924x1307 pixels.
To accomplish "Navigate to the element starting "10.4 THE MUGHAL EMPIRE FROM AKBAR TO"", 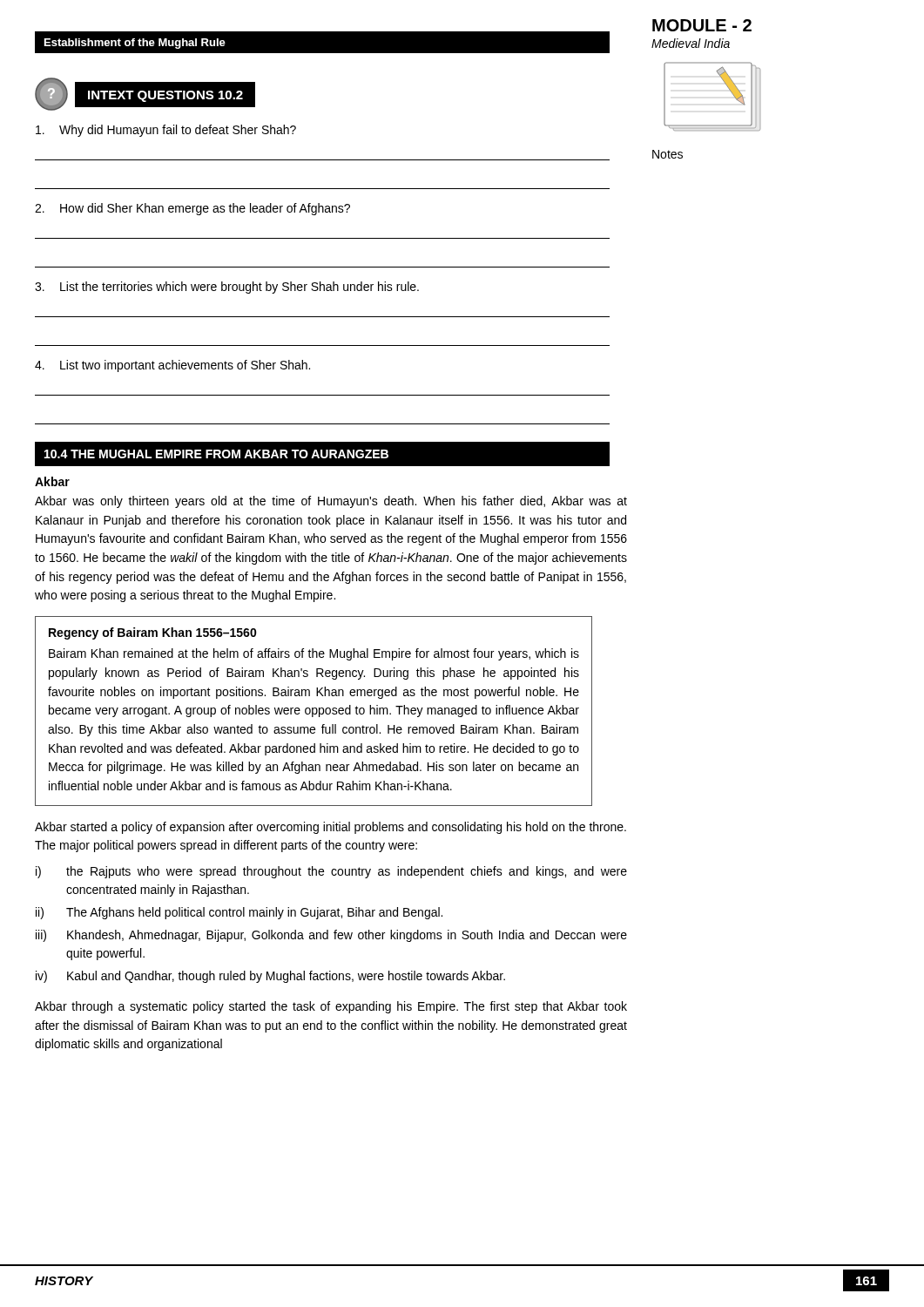I will click(322, 454).
